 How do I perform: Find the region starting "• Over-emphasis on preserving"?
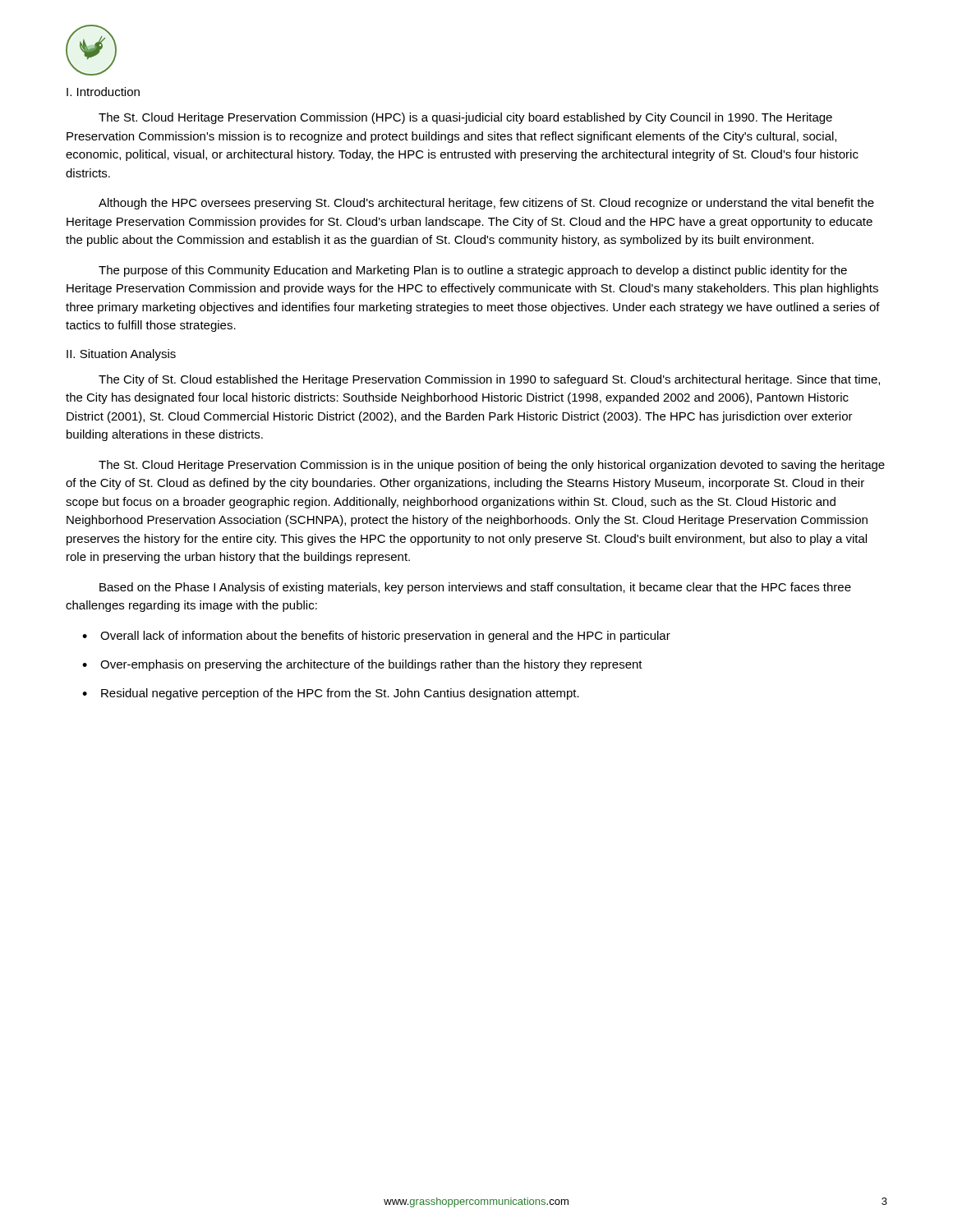tap(362, 666)
